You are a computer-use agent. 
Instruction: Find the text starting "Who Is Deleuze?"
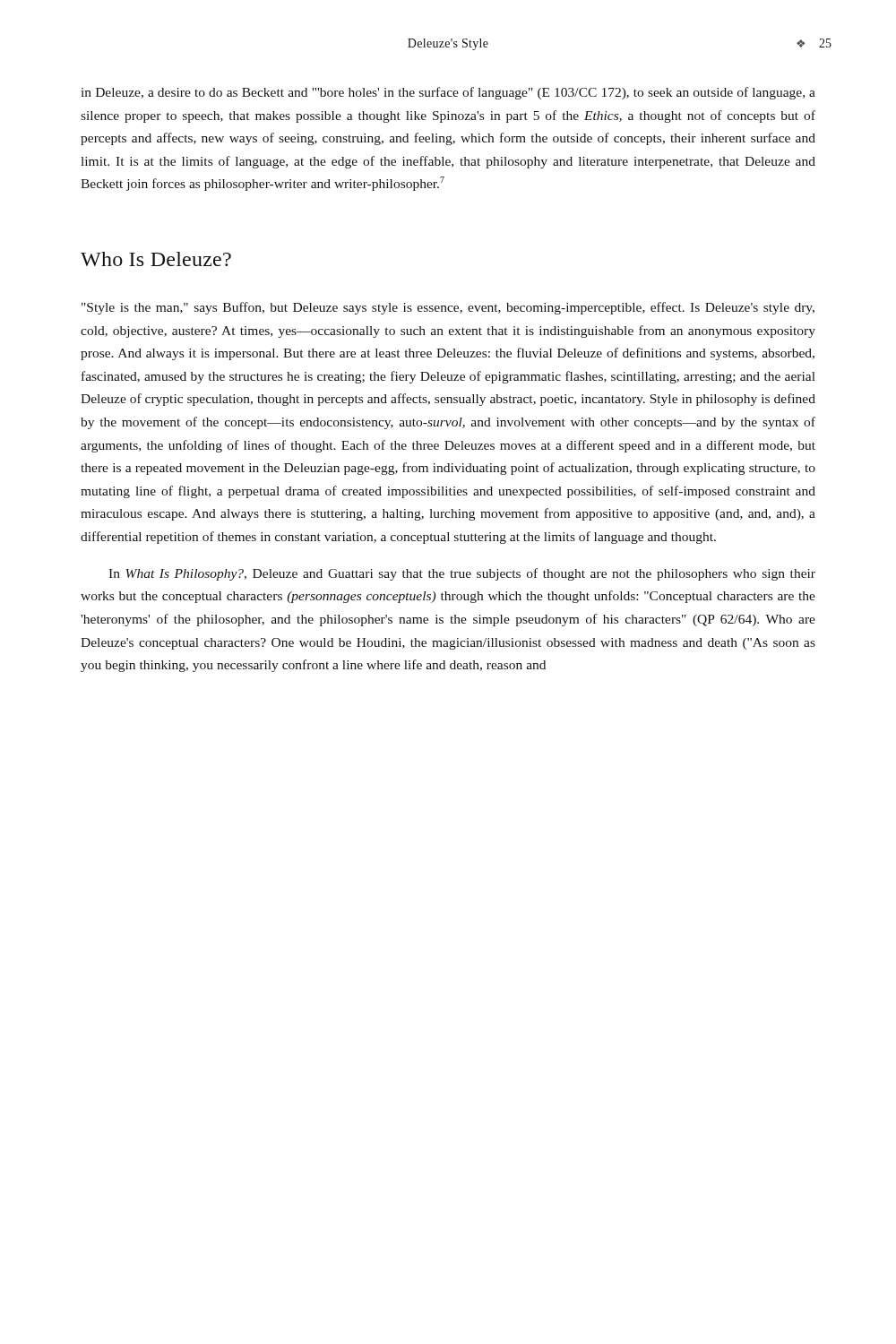156,259
